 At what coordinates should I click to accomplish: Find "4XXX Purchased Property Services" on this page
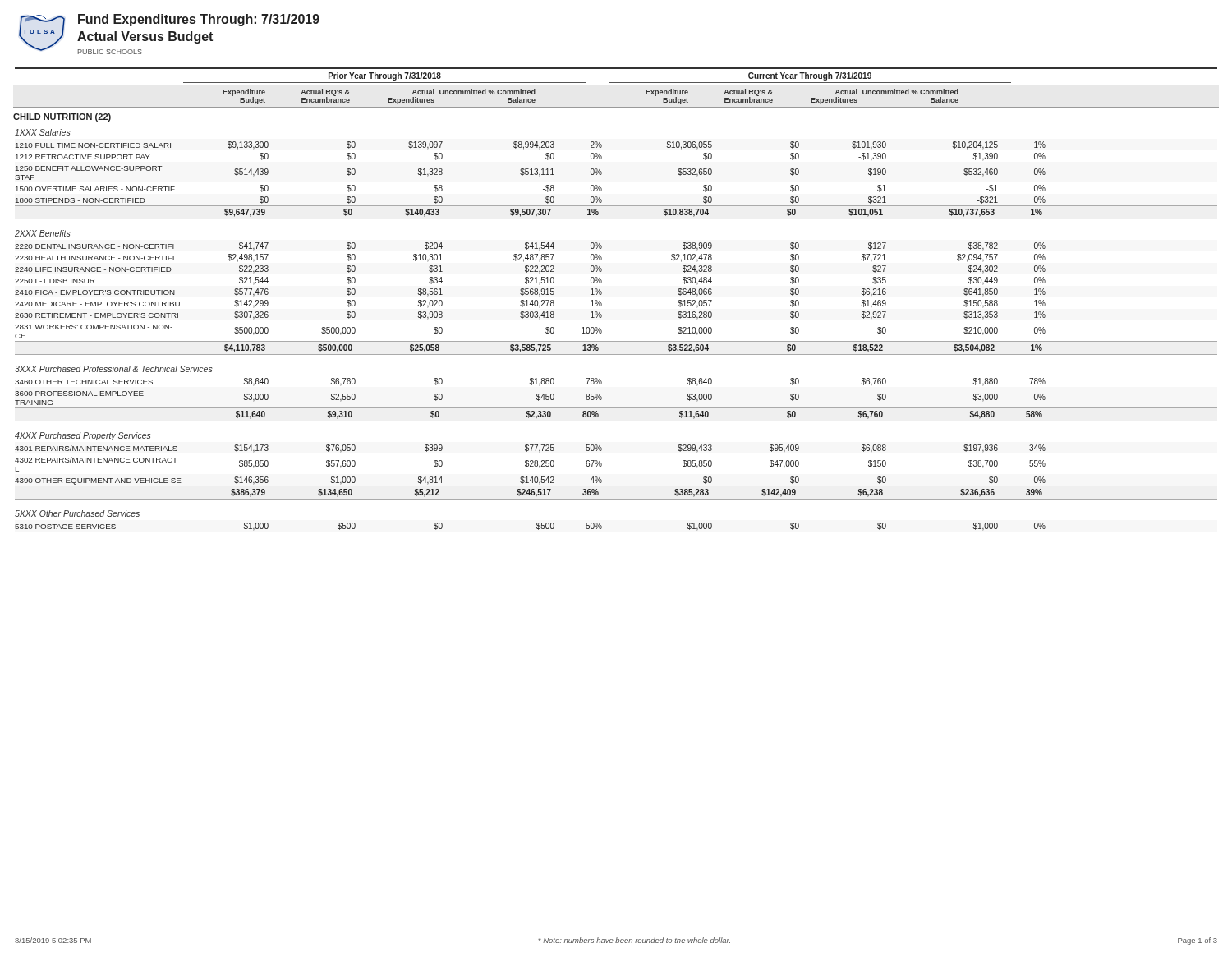83,435
